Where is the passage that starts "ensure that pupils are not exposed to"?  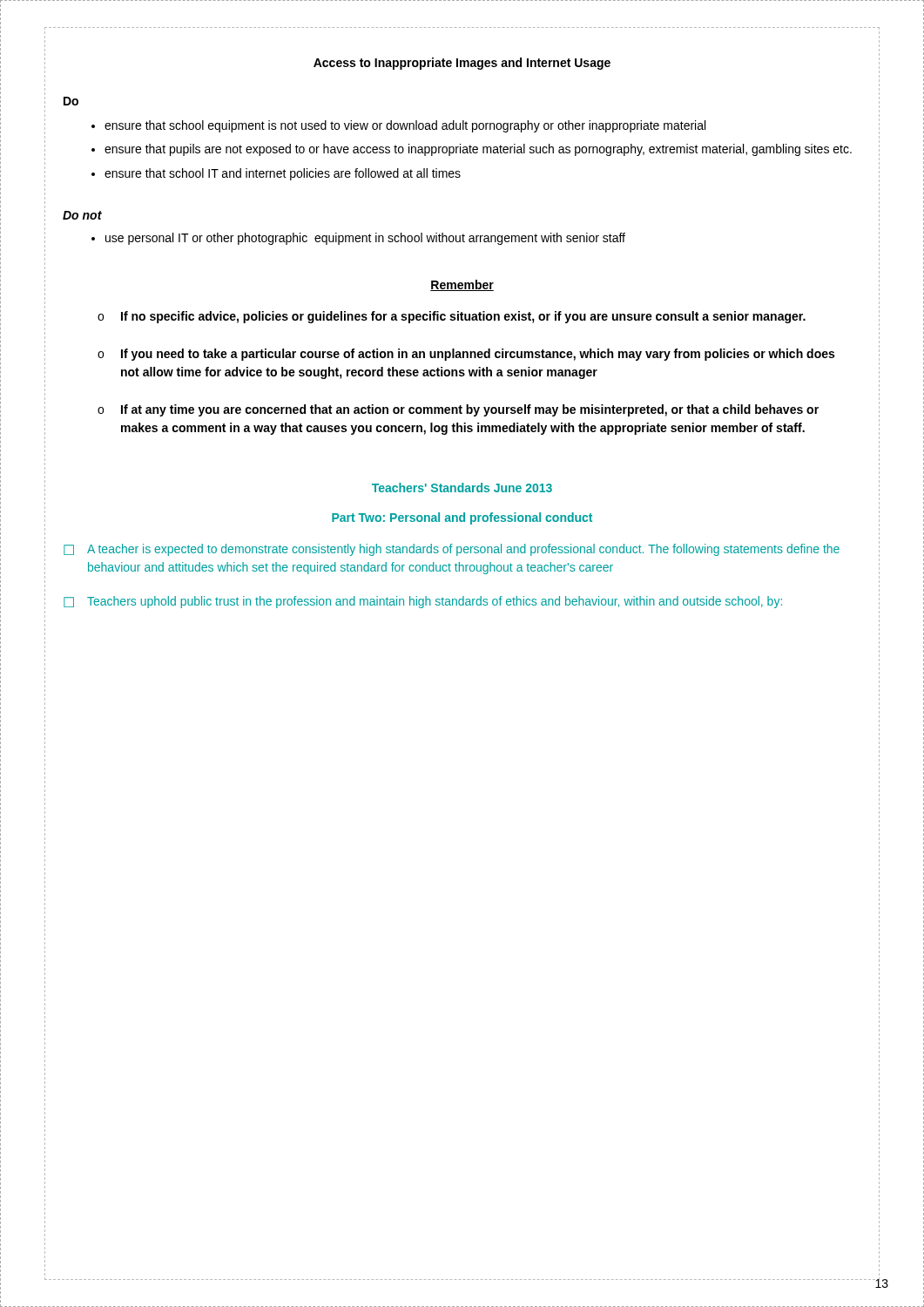click(478, 149)
